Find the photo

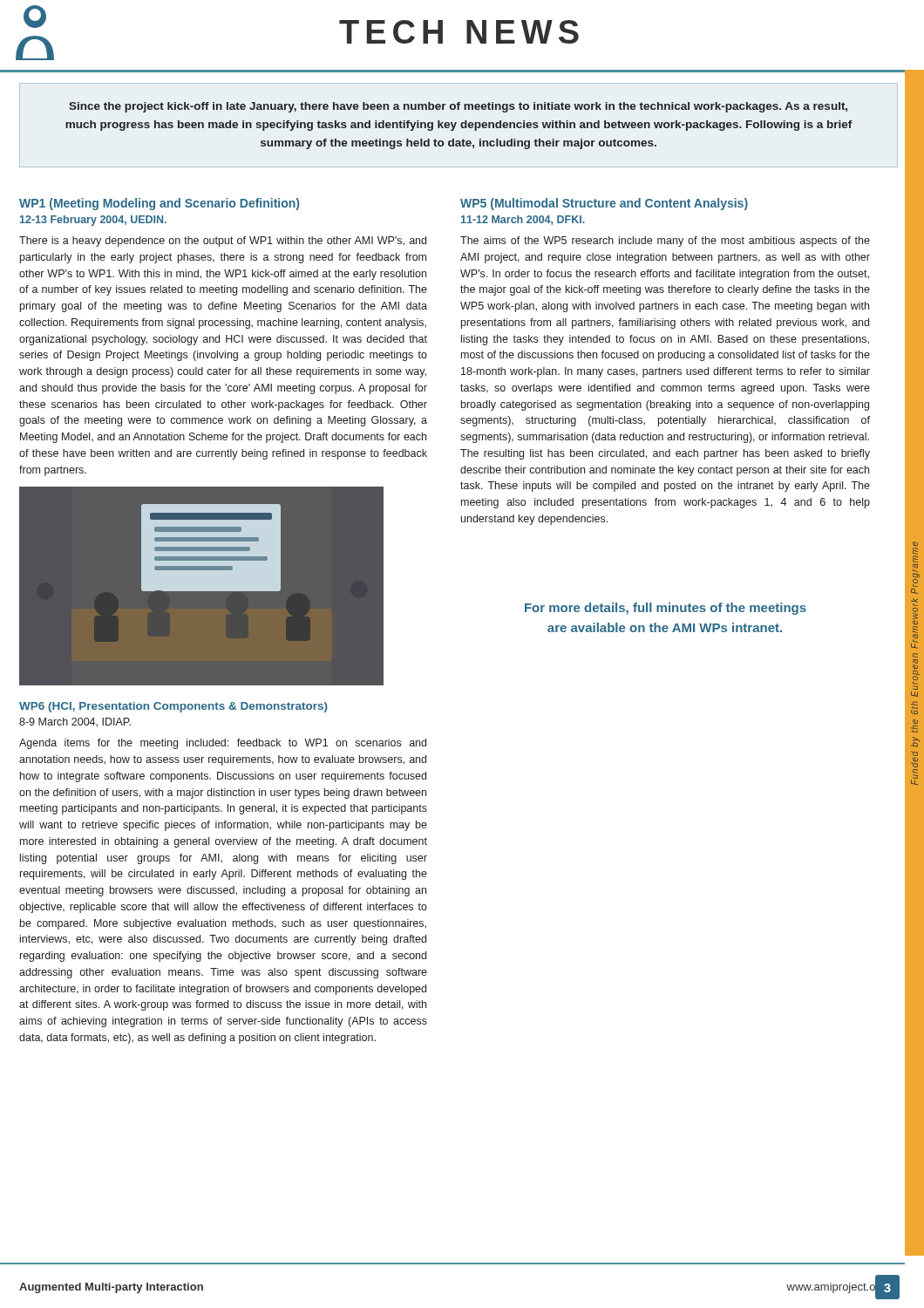[x=201, y=586]
